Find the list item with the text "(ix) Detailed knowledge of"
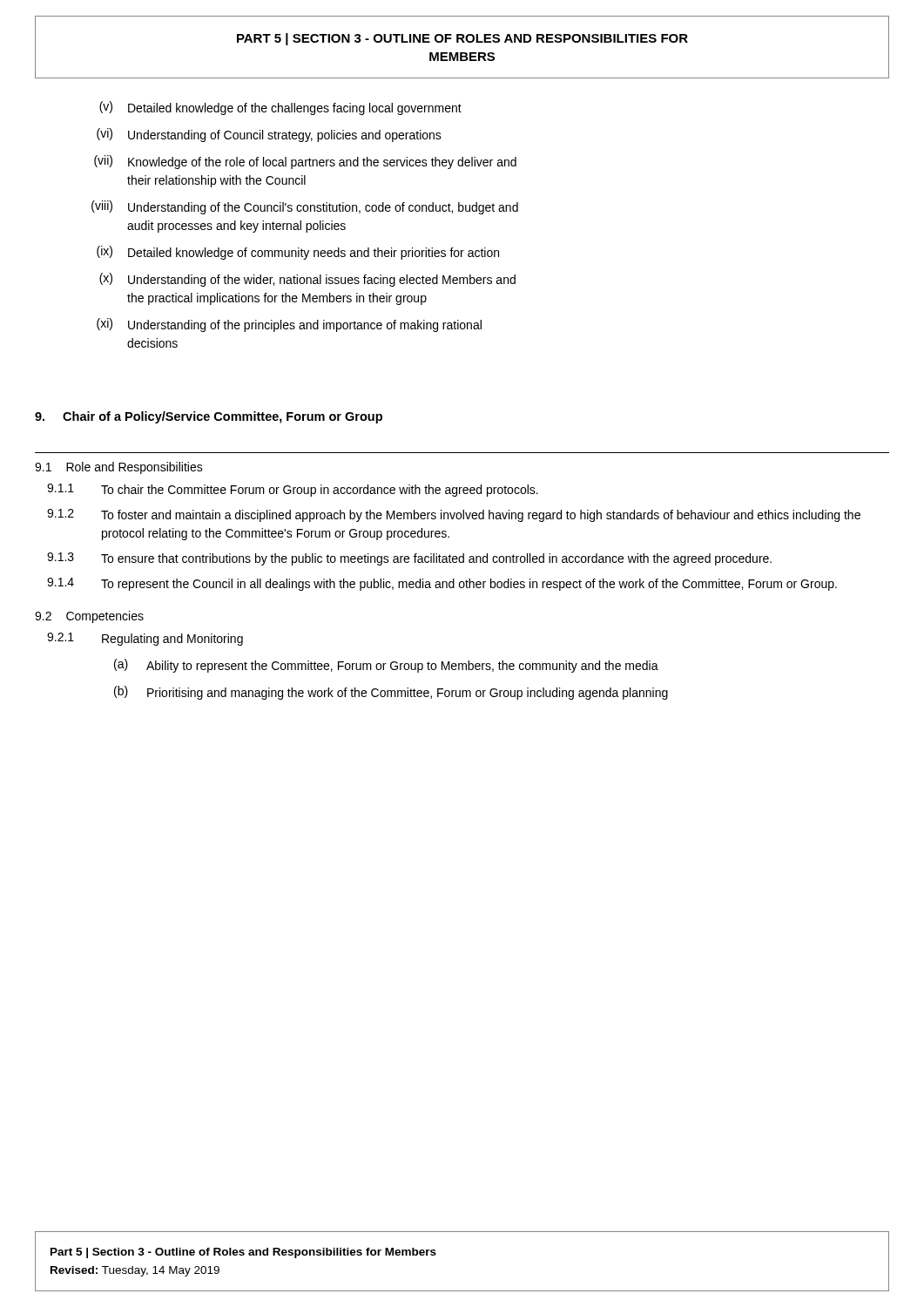Viewport: 924px width, 1307px height. (x=462, y=253)
